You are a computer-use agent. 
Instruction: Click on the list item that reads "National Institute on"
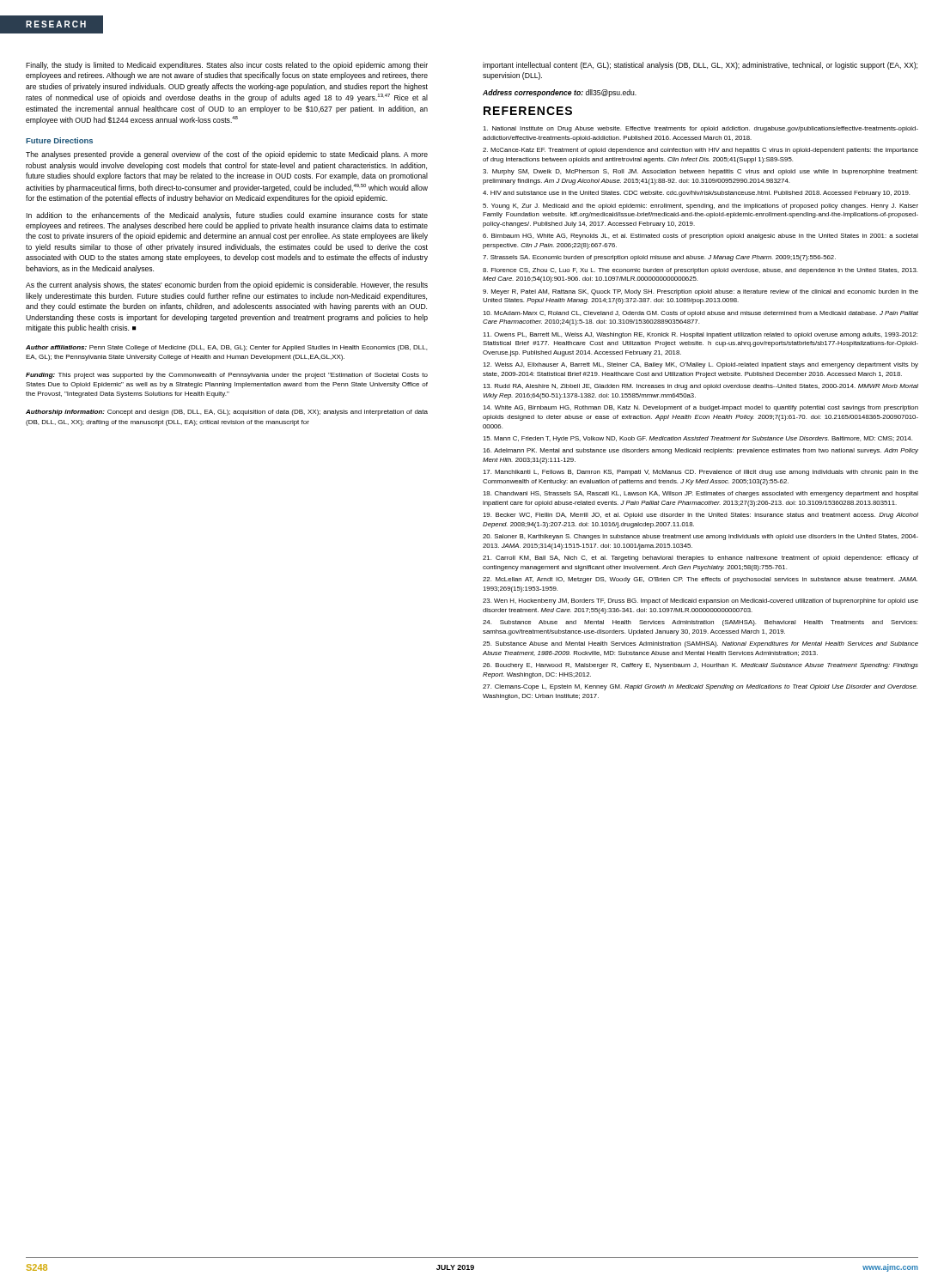[x=700, y=134]
